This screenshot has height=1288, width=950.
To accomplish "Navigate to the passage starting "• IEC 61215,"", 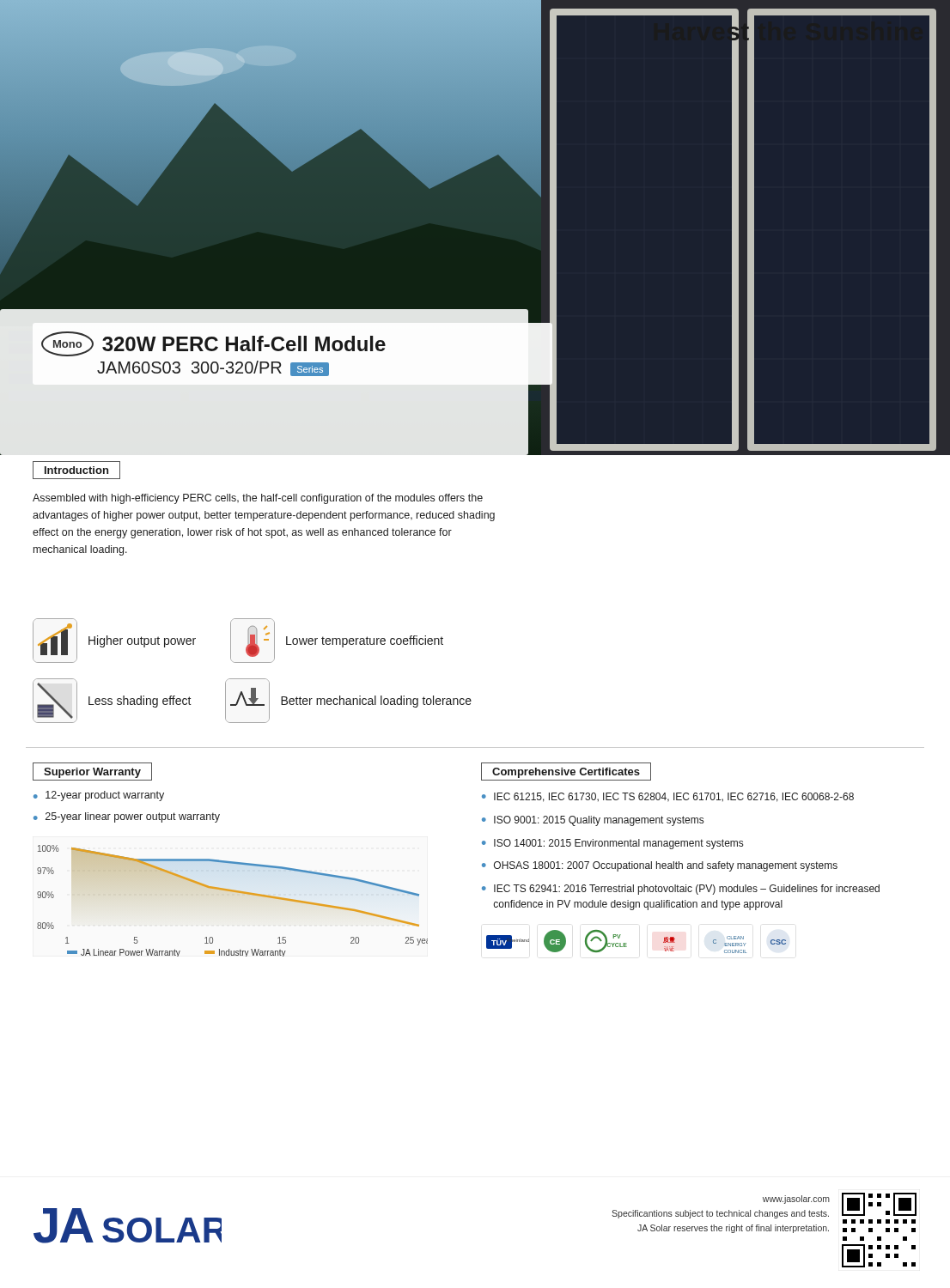I will (668, 798).
